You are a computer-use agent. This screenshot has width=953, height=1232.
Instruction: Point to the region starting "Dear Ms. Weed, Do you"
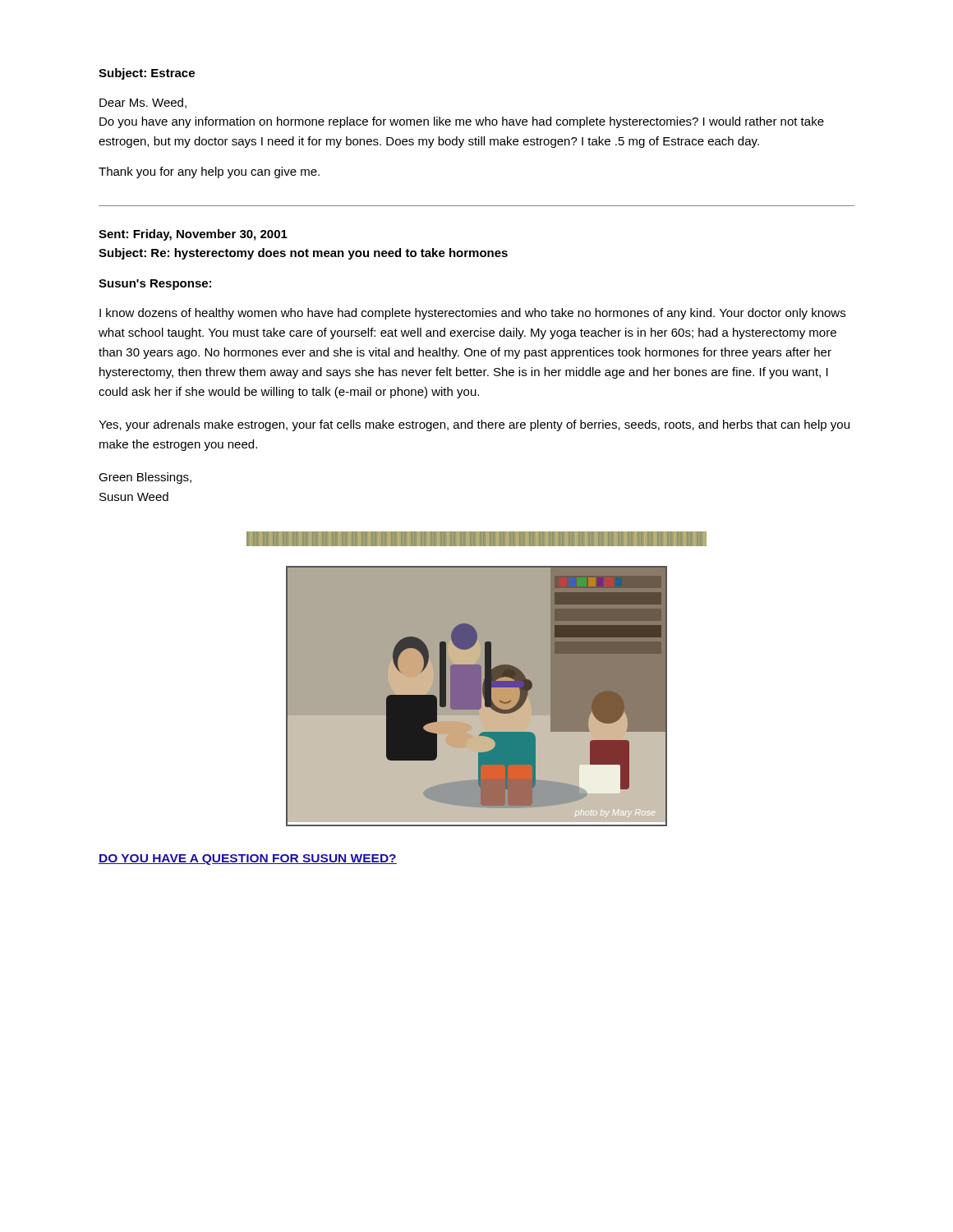pos(461,121)
